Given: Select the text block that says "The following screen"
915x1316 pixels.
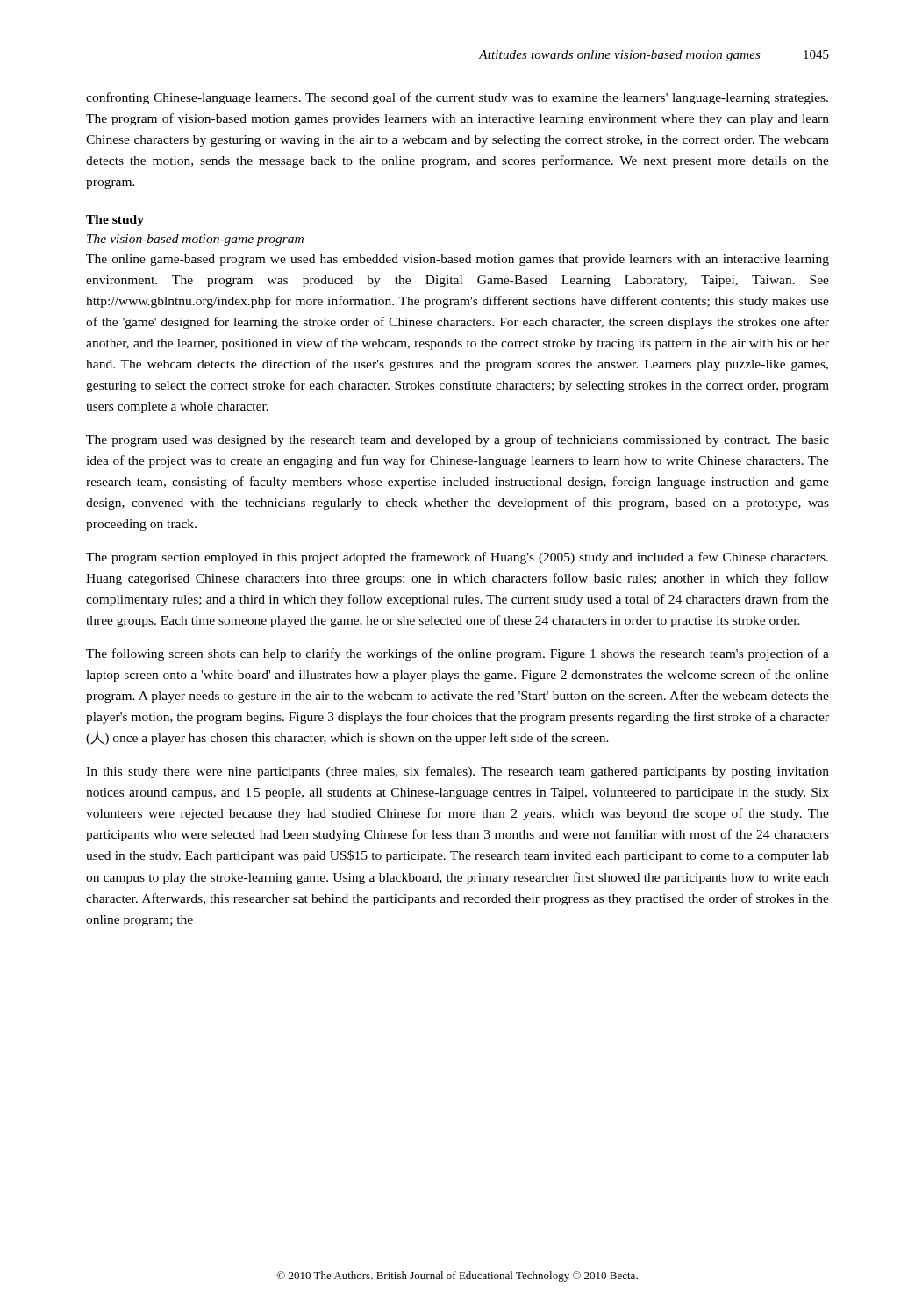Looking at the screenshot, I should tap(458, 696).
